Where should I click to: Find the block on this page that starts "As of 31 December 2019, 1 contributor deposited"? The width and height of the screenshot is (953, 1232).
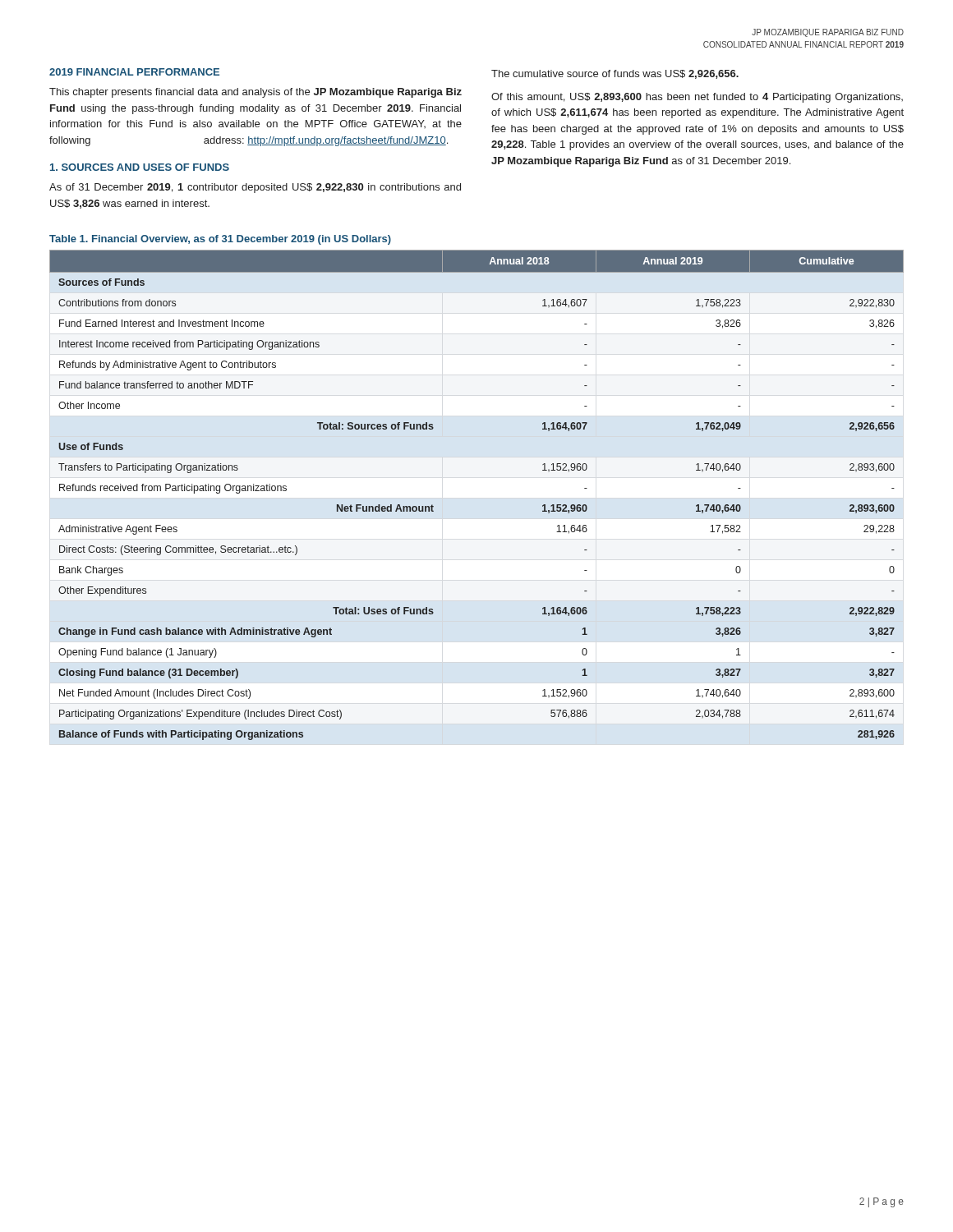click(x=255, y=195)
